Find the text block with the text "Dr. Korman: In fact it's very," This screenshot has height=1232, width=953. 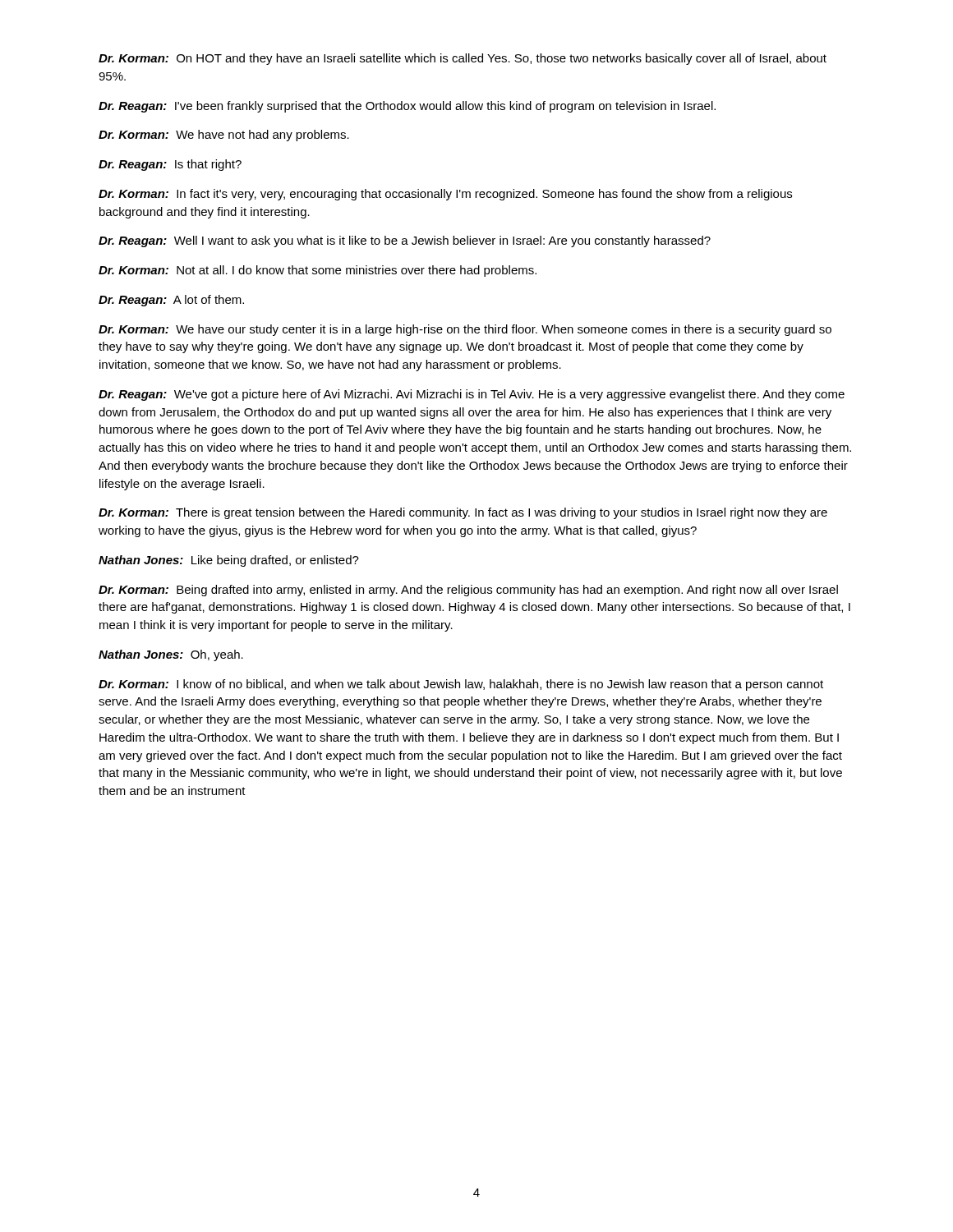(446, 202)
